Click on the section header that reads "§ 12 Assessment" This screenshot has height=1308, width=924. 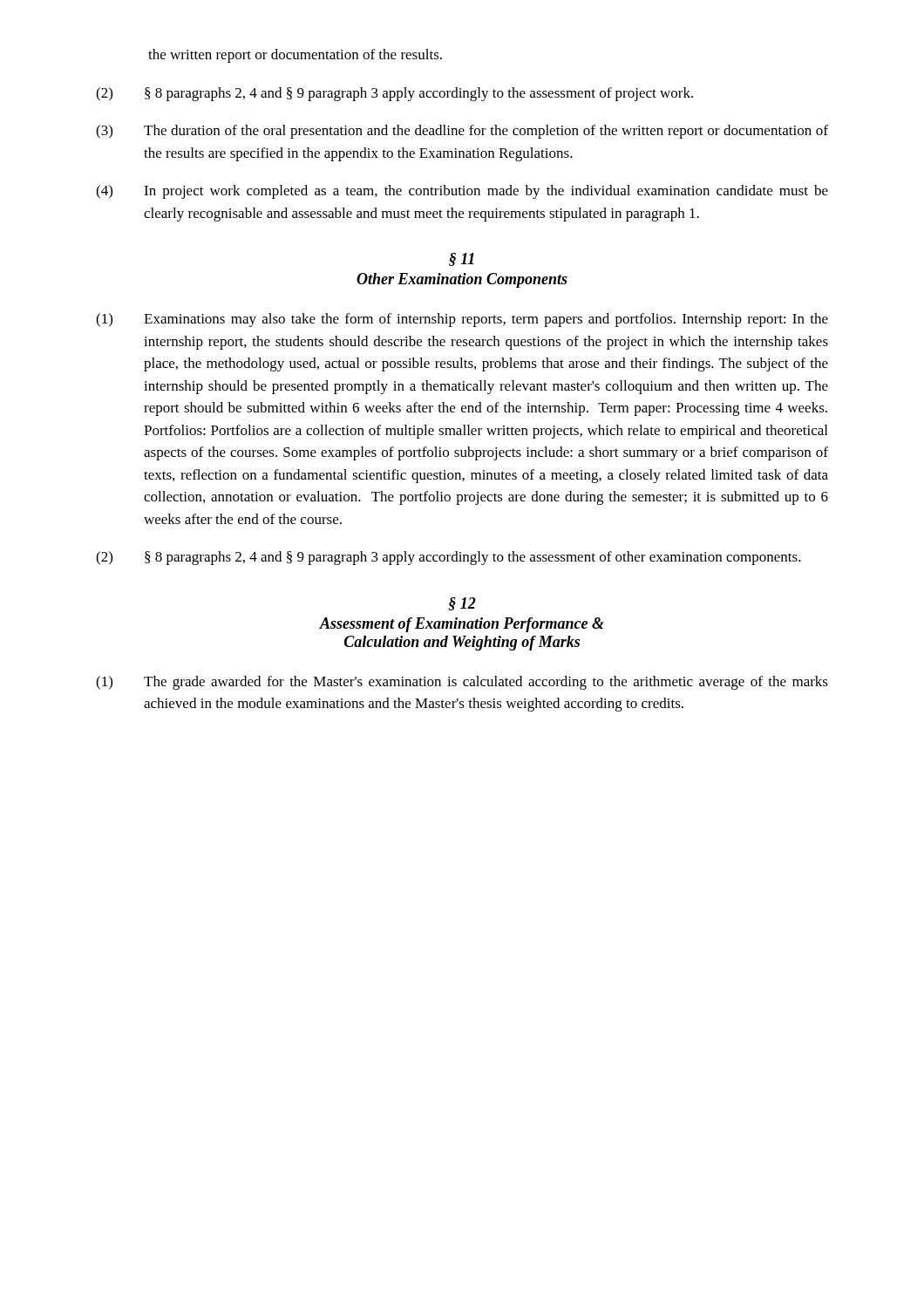coord(462,623)
